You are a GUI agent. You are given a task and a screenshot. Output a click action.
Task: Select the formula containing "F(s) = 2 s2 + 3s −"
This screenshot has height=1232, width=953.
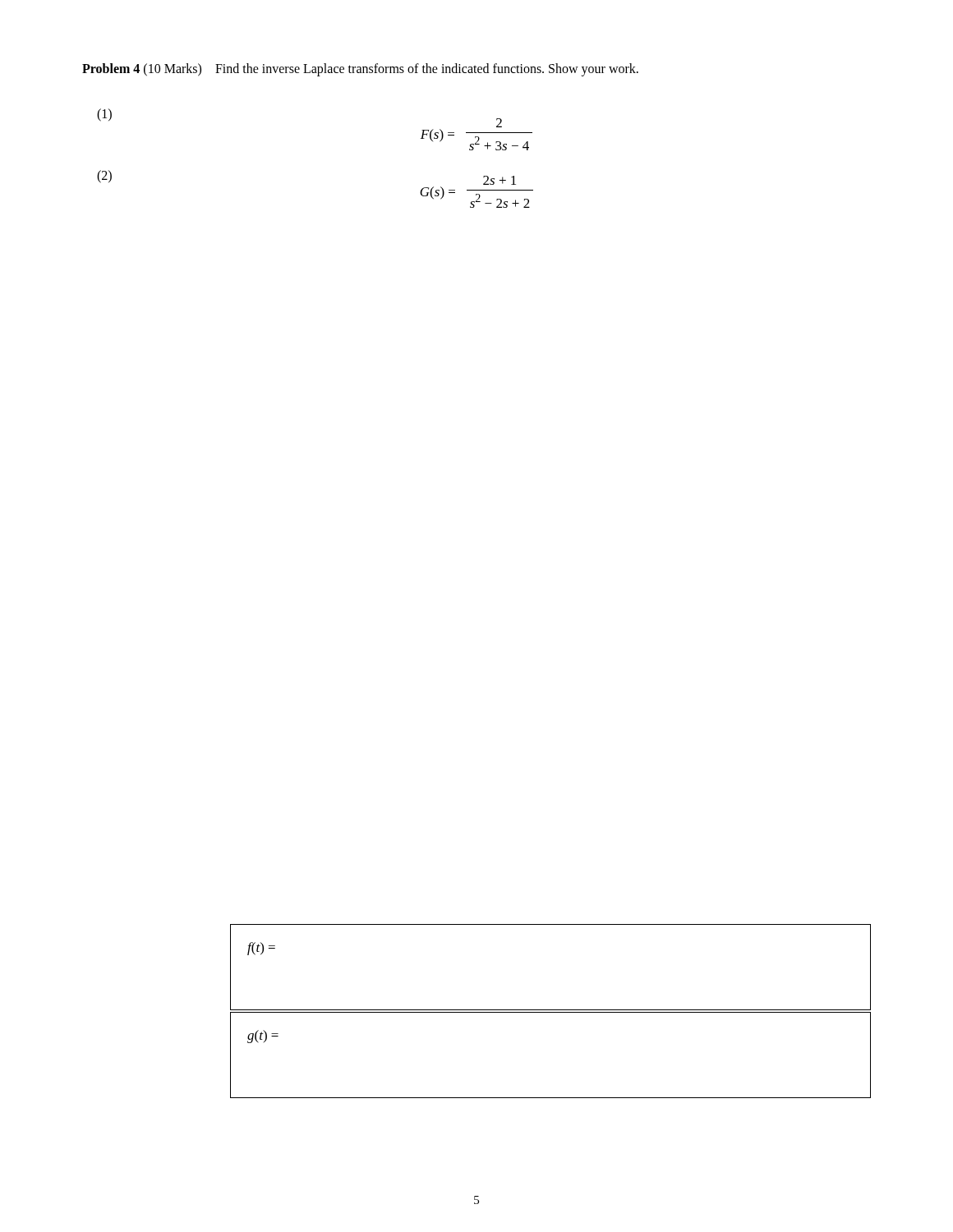pyautogui.click(x=476, y=135)
